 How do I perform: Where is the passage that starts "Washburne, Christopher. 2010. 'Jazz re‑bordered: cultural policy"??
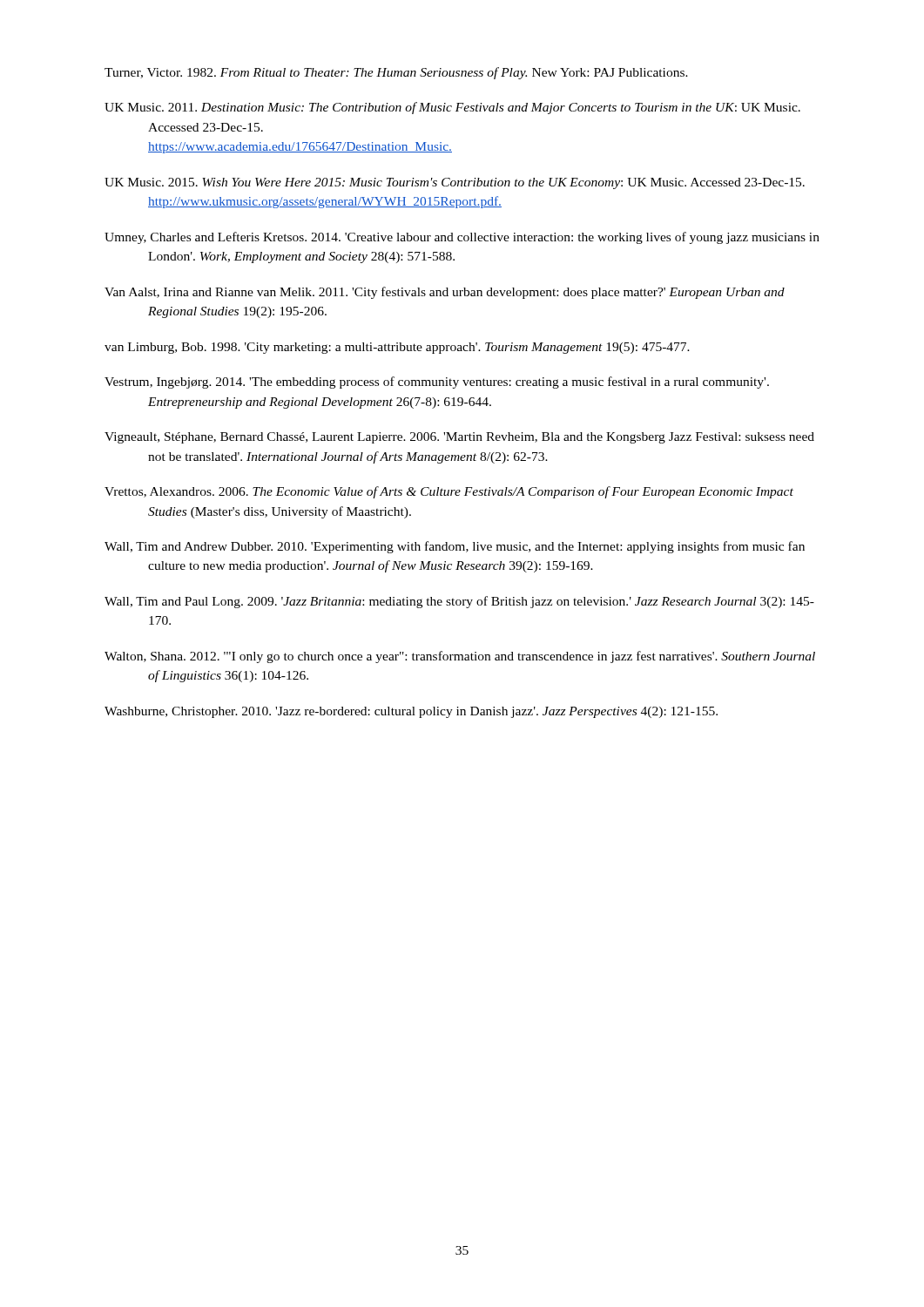point(412,710)
